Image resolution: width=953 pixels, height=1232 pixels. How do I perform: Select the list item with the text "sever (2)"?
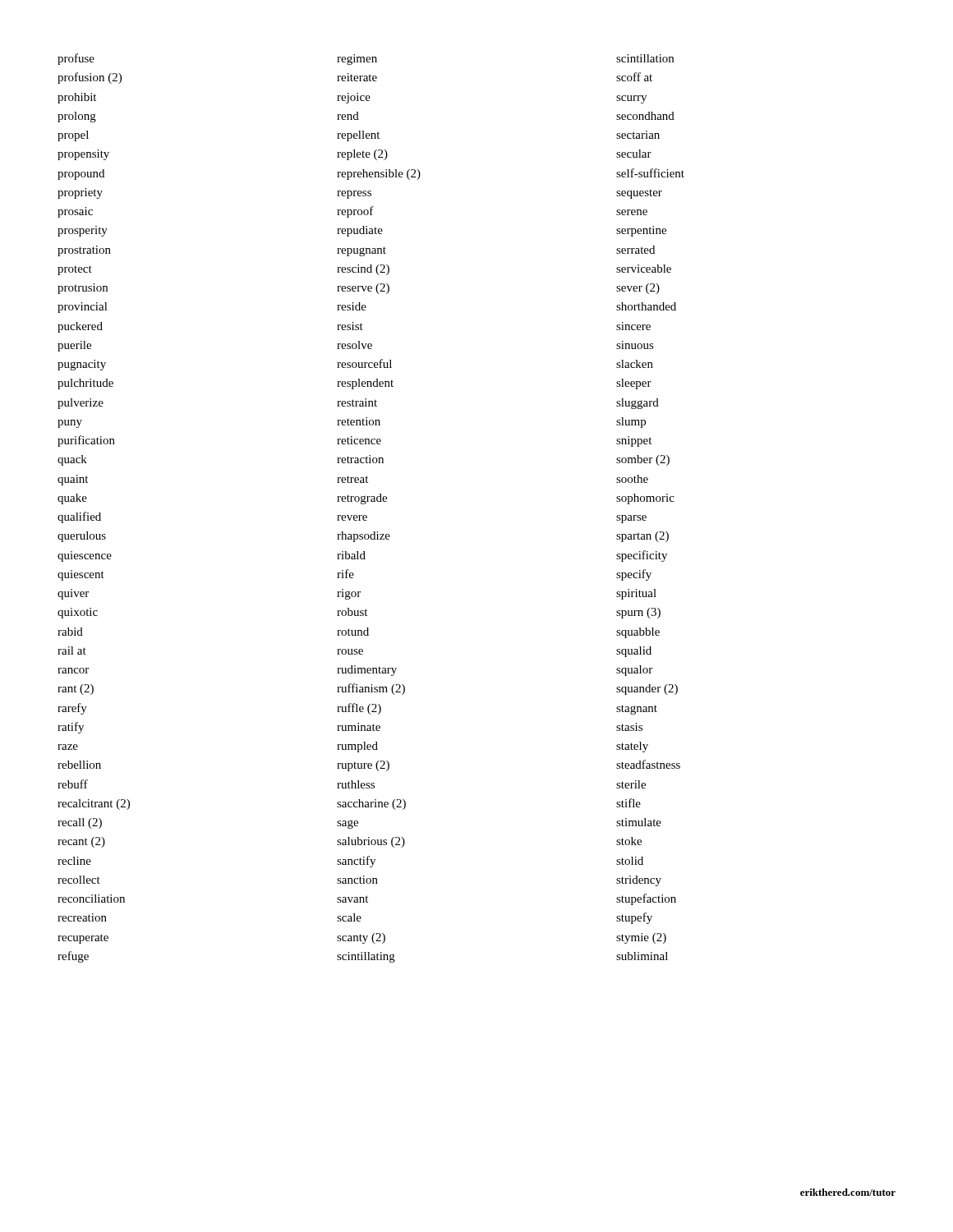[638, 287]
